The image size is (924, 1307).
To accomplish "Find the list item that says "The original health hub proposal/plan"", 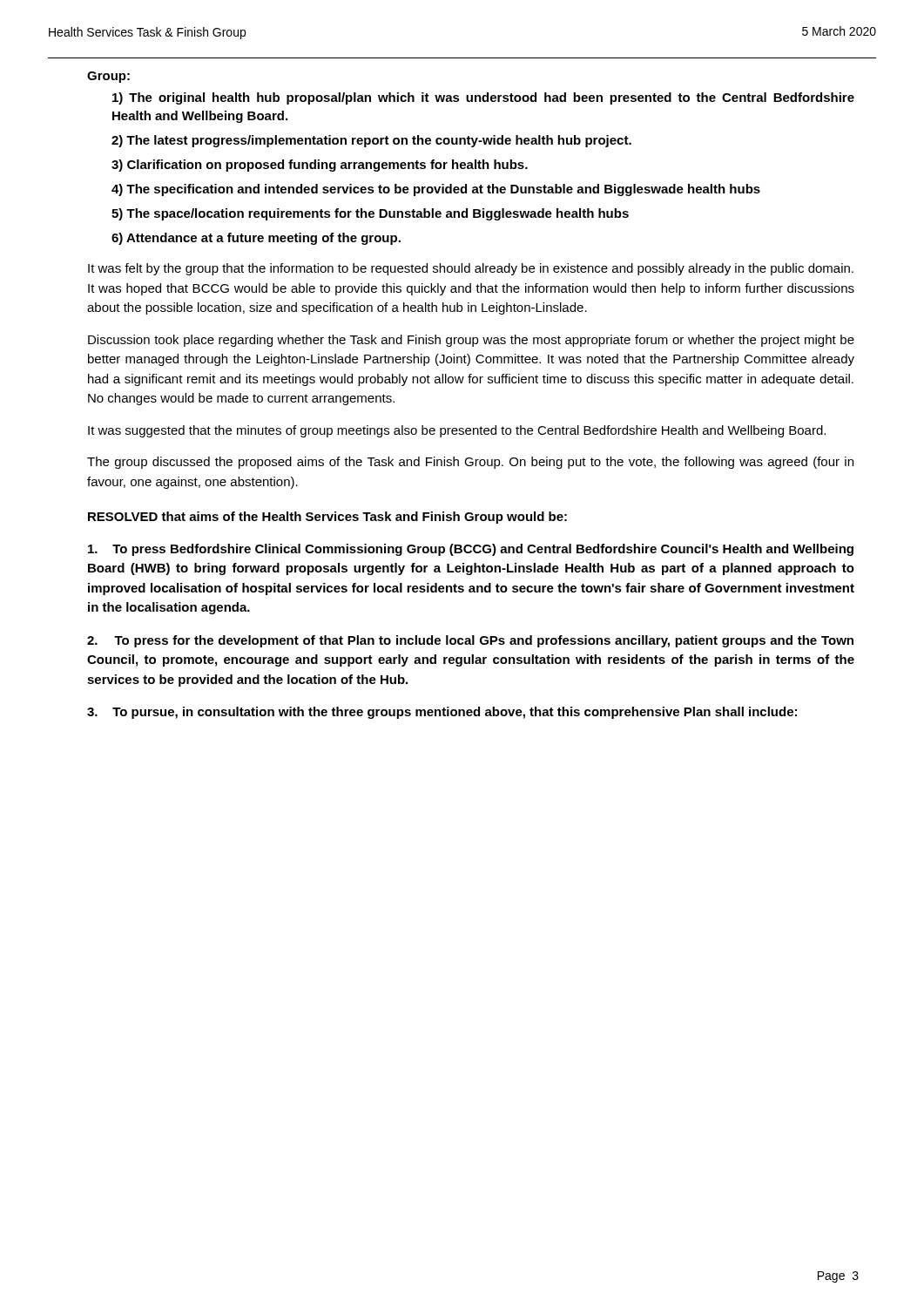I will click(483, 106).
